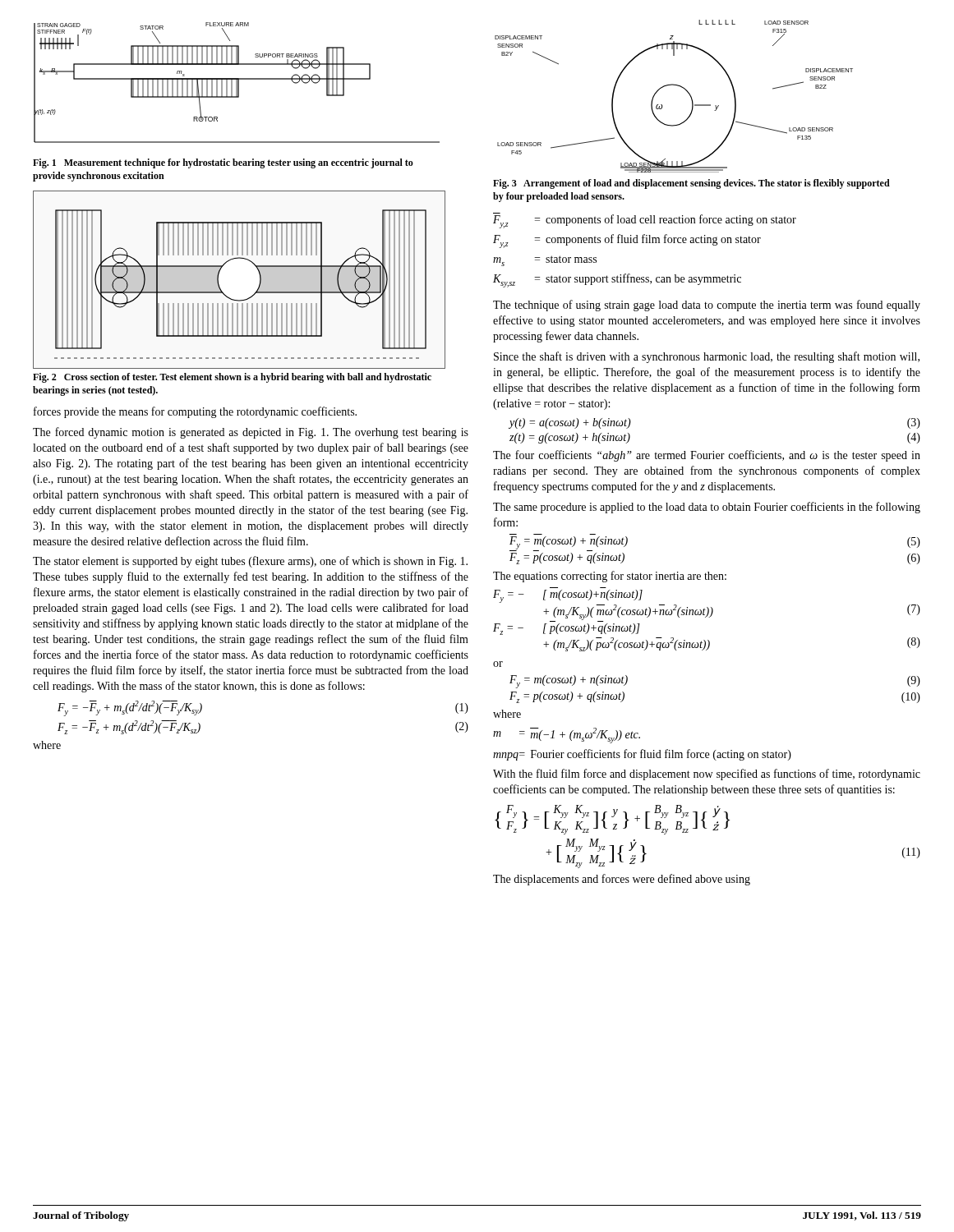This screenshot has width=954, height=1232.
Task: Locate the passage starting "Fig. 3 Arrangement of load and"
Action: (691, 190)
